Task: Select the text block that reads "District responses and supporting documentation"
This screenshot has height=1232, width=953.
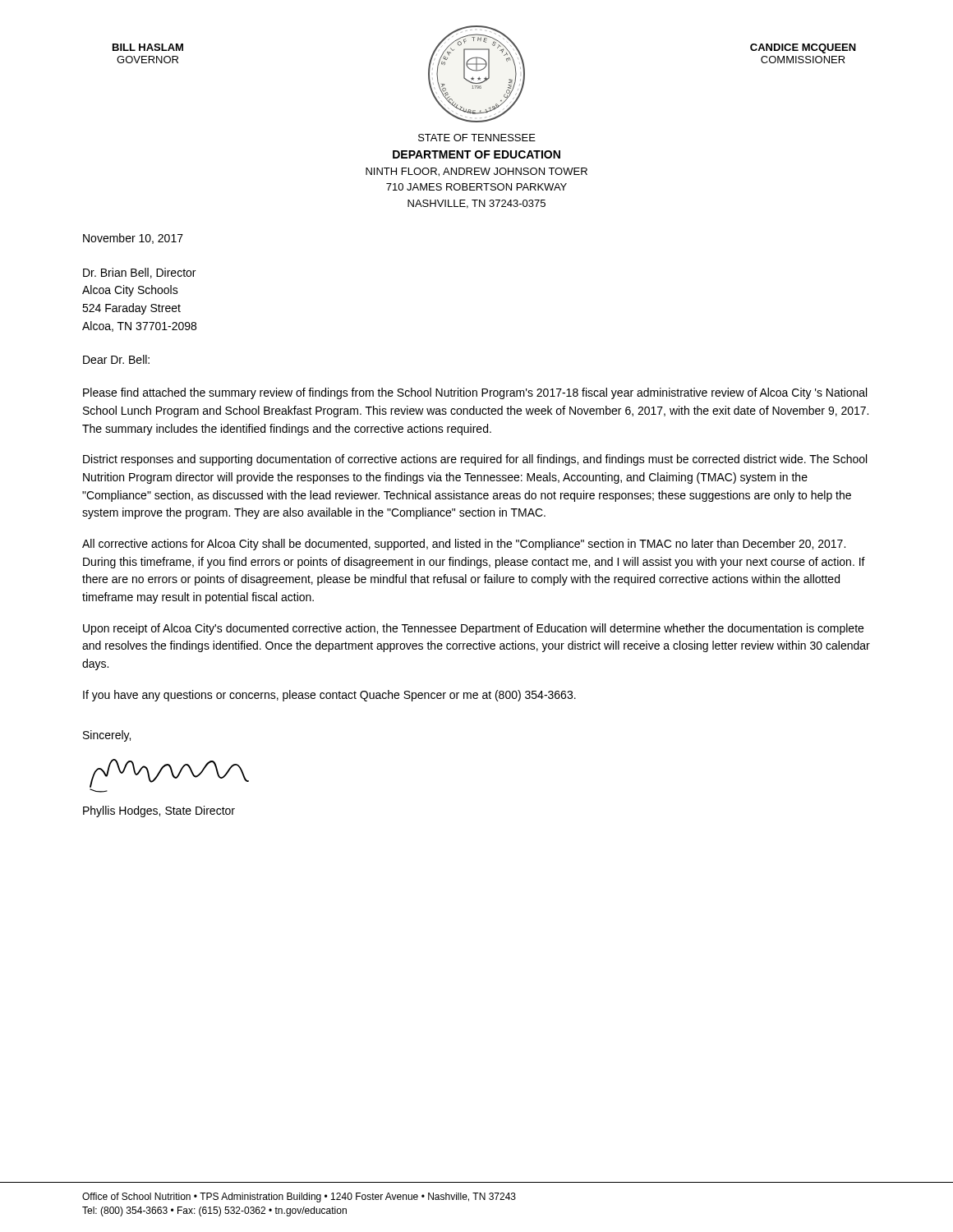Action: pyautogui.click(x=475, y=486)
